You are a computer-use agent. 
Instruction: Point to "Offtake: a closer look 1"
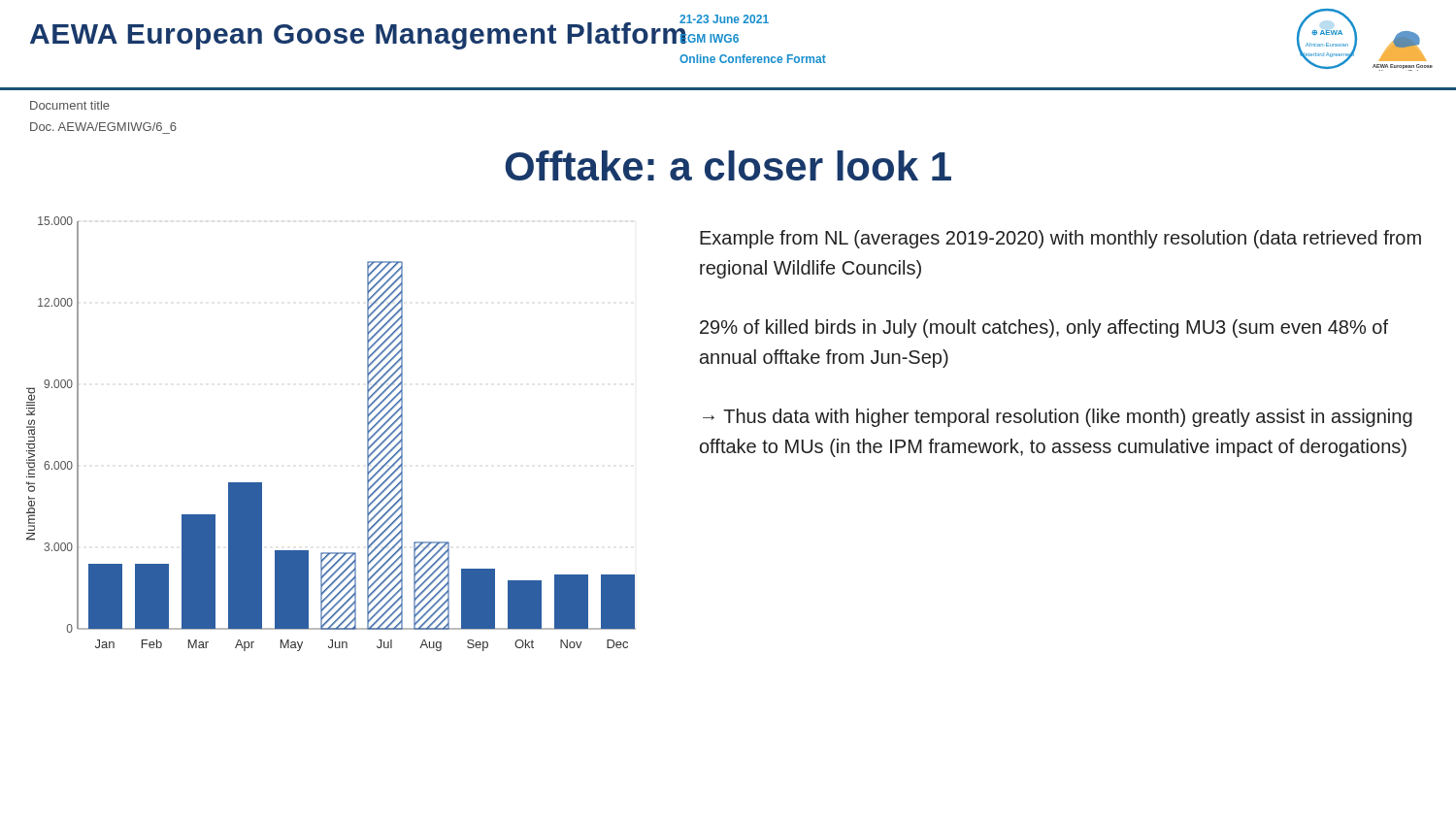728,166
